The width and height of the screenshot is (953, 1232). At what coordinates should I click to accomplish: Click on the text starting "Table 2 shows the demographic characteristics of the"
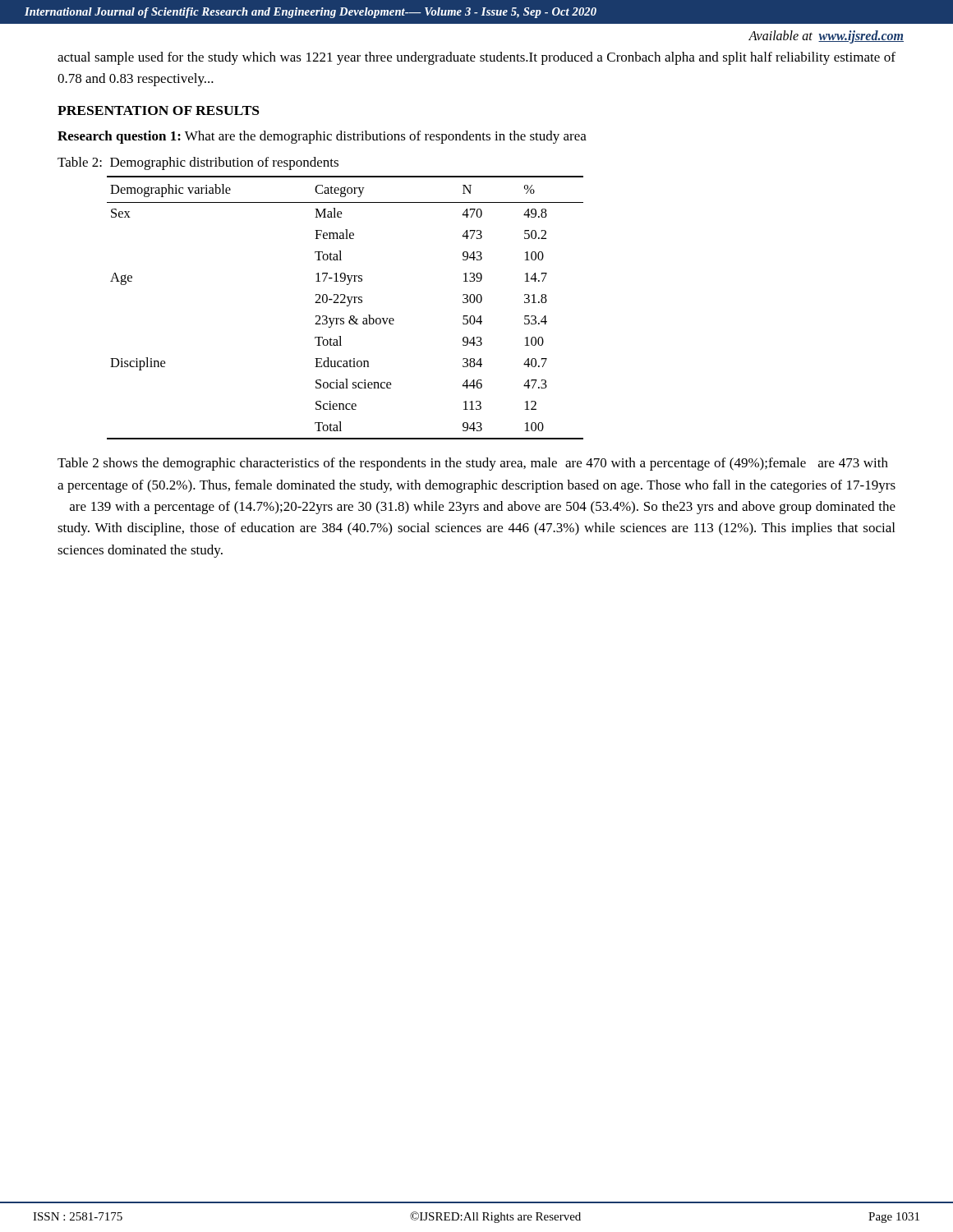476,506
